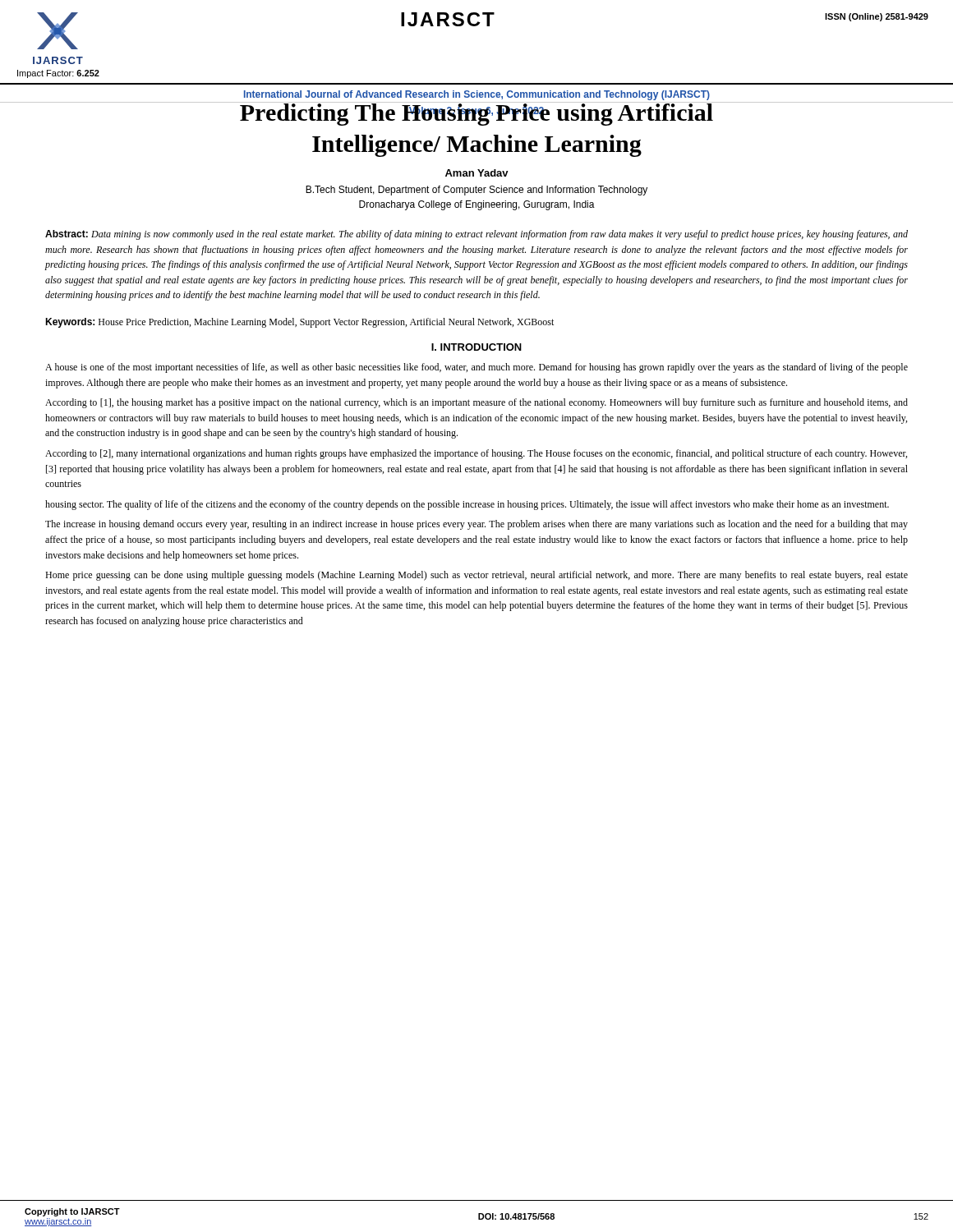The height and width of the screenshot is (1232, 953).
Task: Find the text starting "Home price guessing can be done"
Action: coord(476,598)
